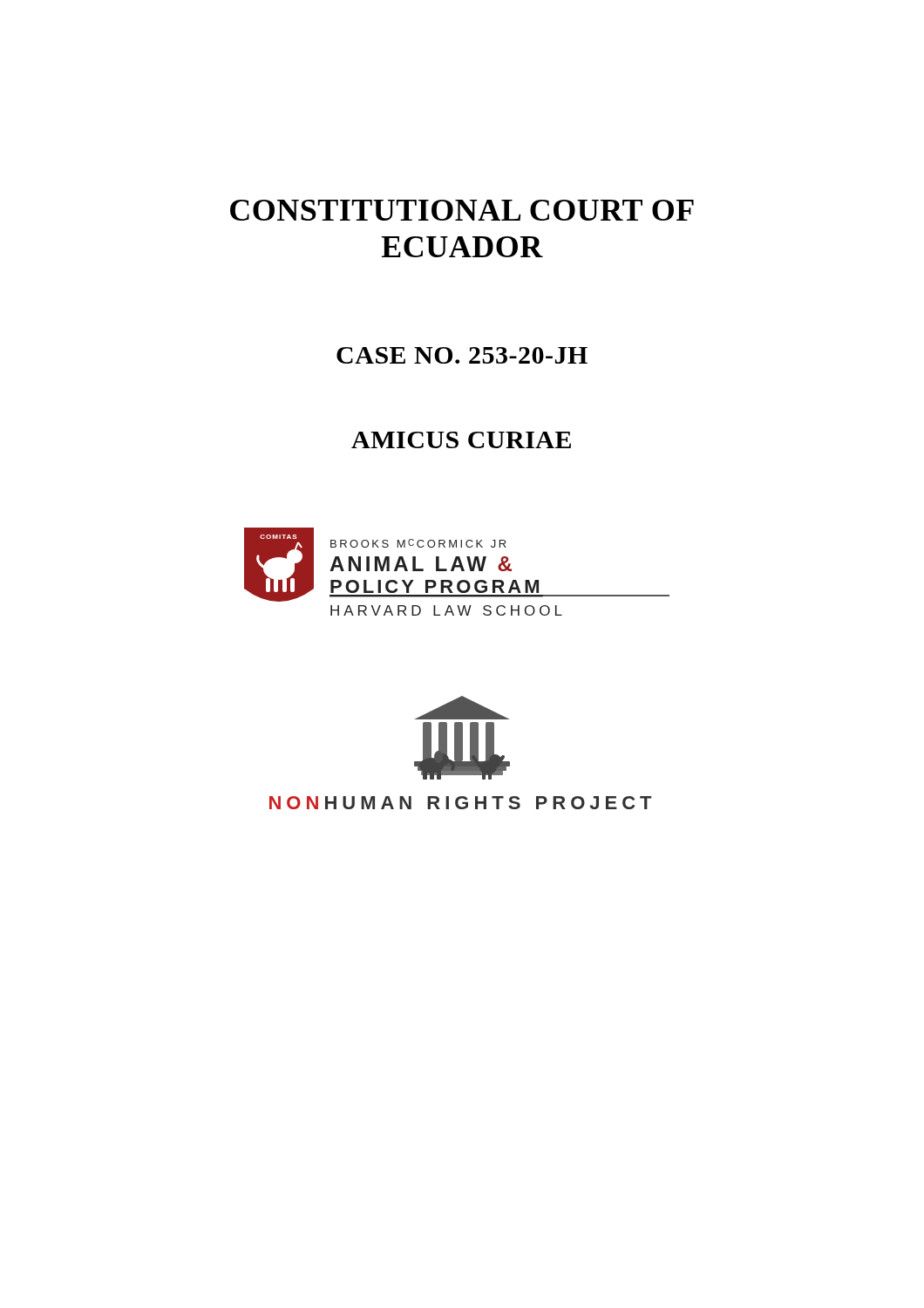Click on the text starting "AMICUS CURIAE"

click(462, 439)
